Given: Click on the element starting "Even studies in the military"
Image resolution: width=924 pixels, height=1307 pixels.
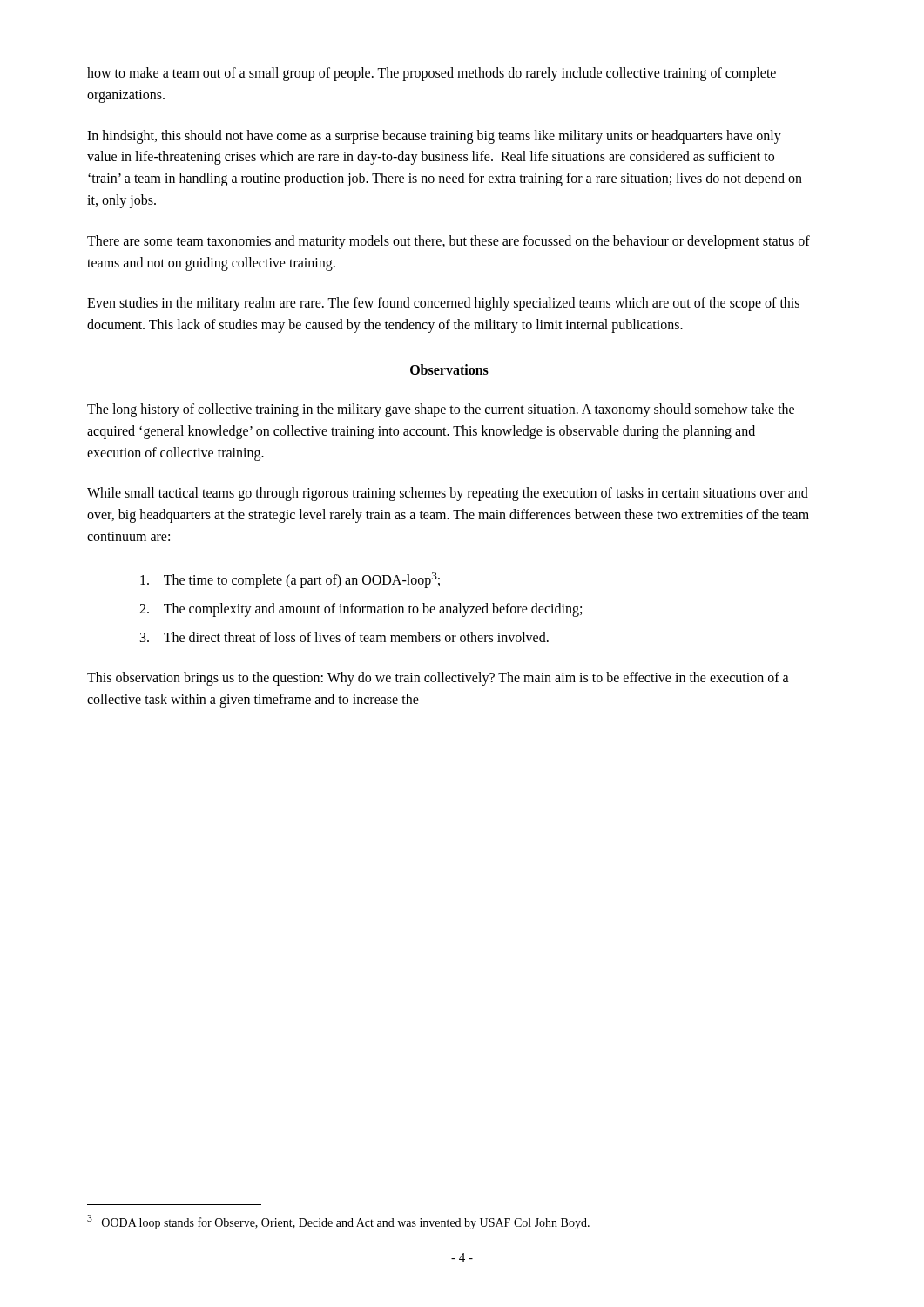Looking at the screenshot, I should tap(444, 314).
